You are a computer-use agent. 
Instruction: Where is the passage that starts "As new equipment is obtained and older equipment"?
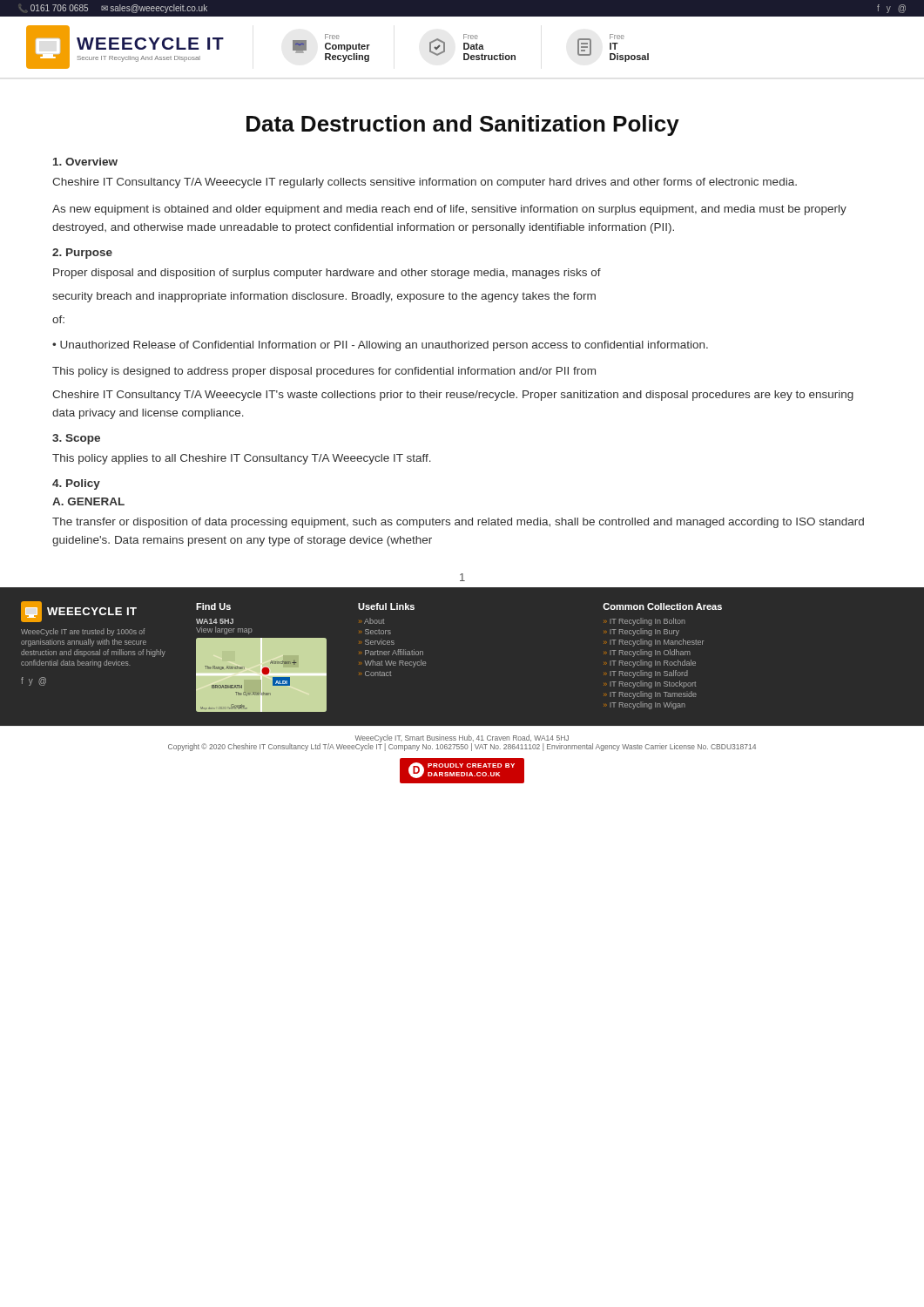pos(449,218)
